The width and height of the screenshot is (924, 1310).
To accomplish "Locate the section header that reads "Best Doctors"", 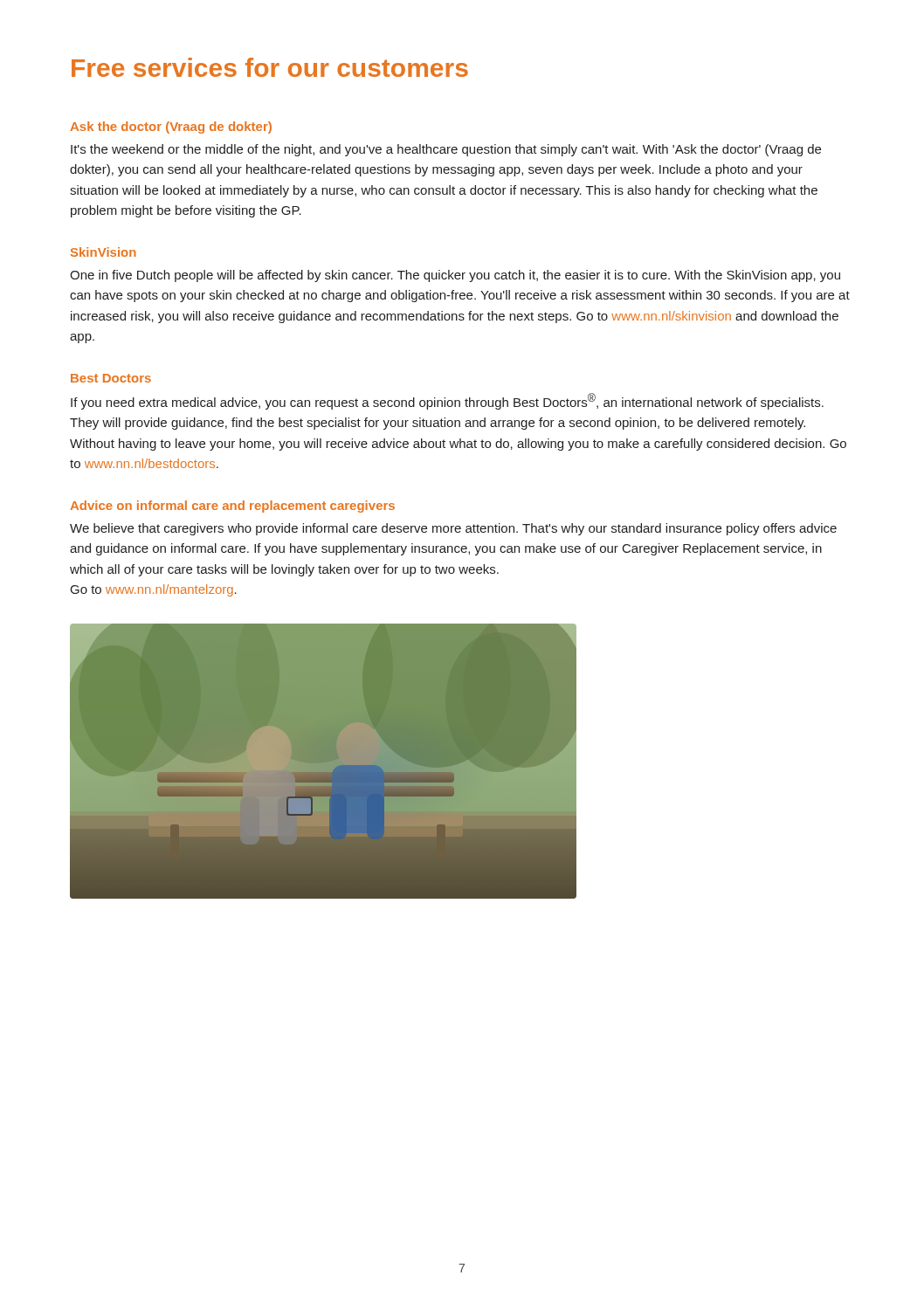I will pos(111,378).
